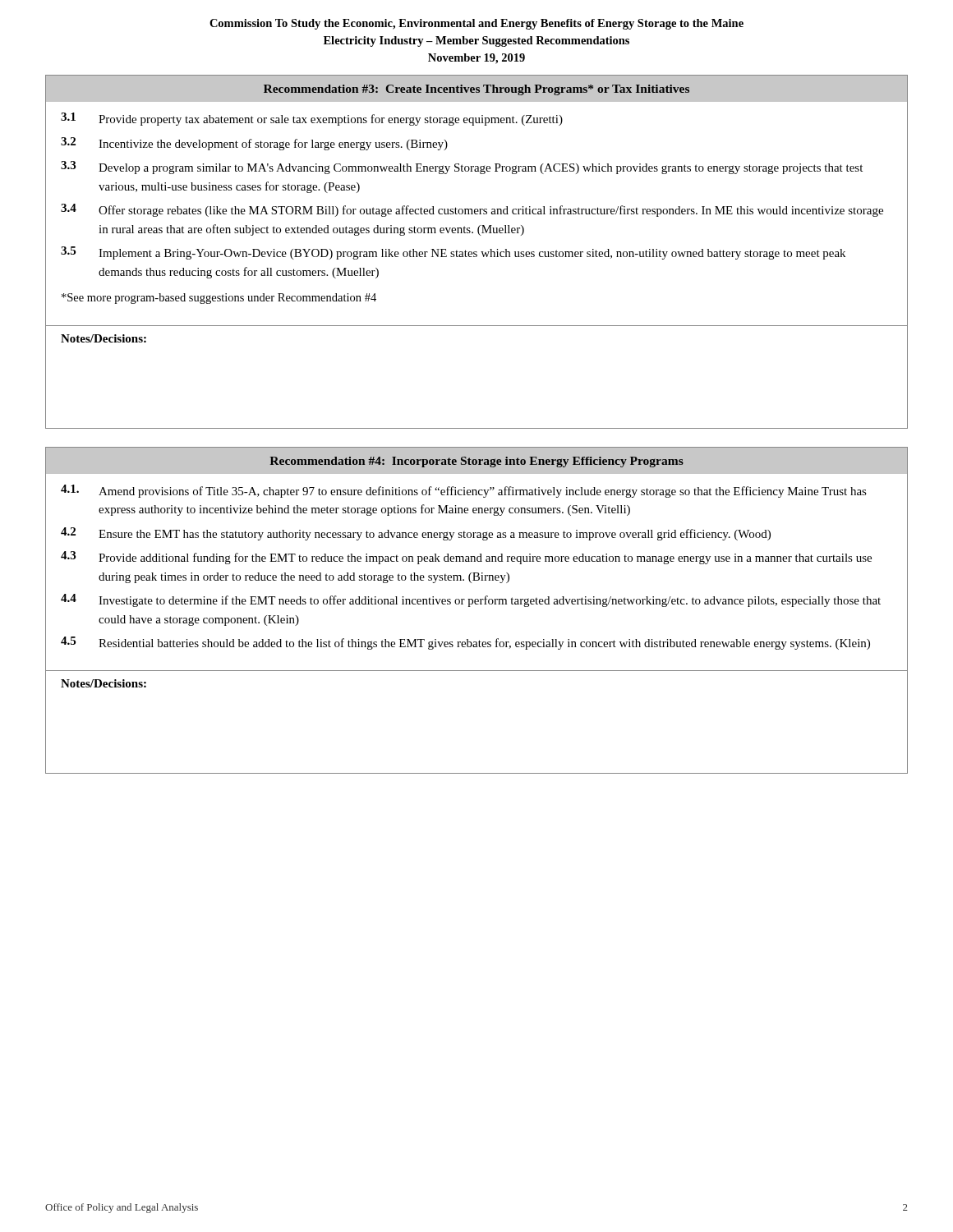Point to the section header beginning "Recommendation #3: Create Incentives"
Image resolution: width=953 pixels, height=1232 pixels.
point(476,88)
